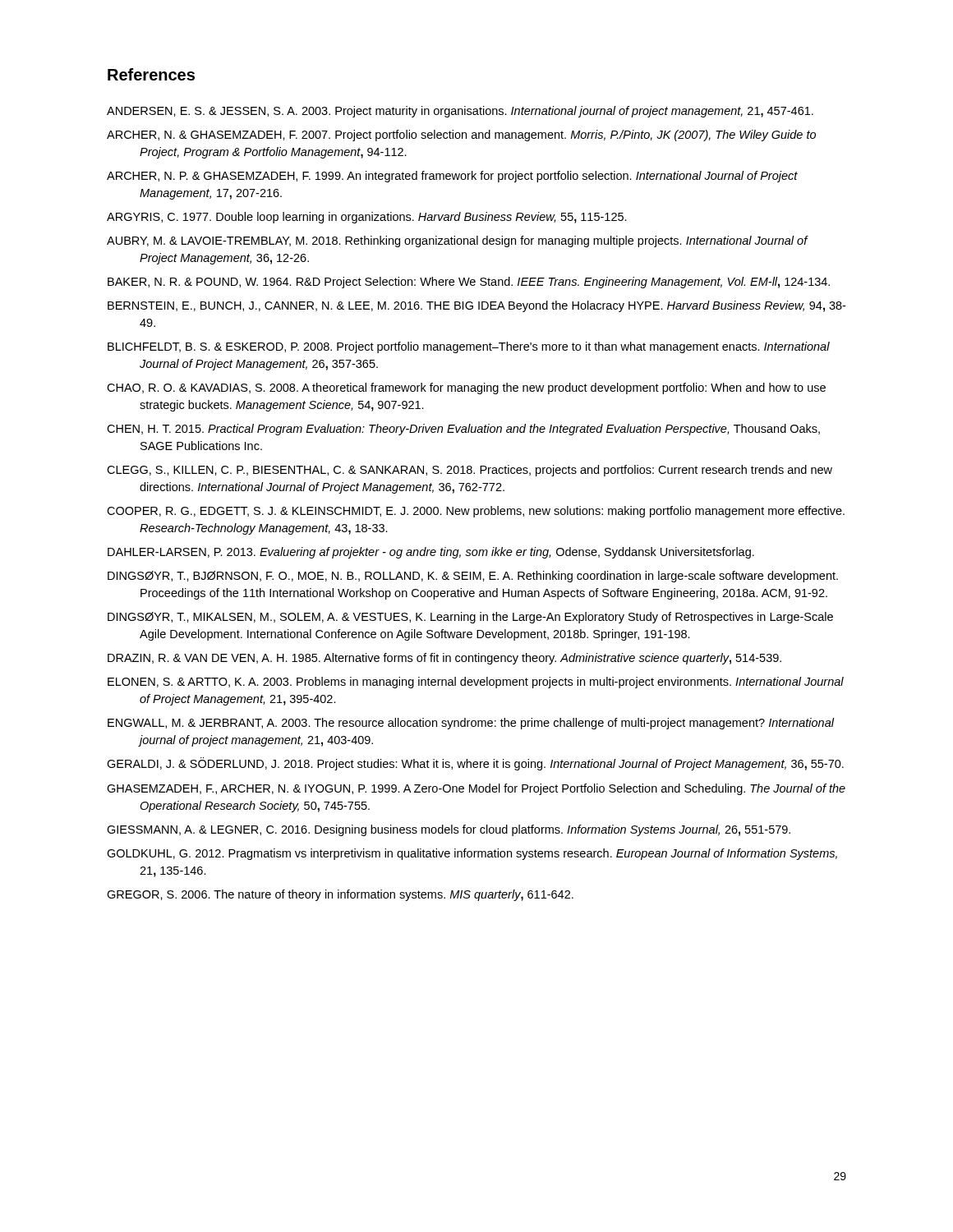
Task: Point to the text block starting "ANDERSEN, E. S. & JESSEN, S. A."
Action: 460,111
